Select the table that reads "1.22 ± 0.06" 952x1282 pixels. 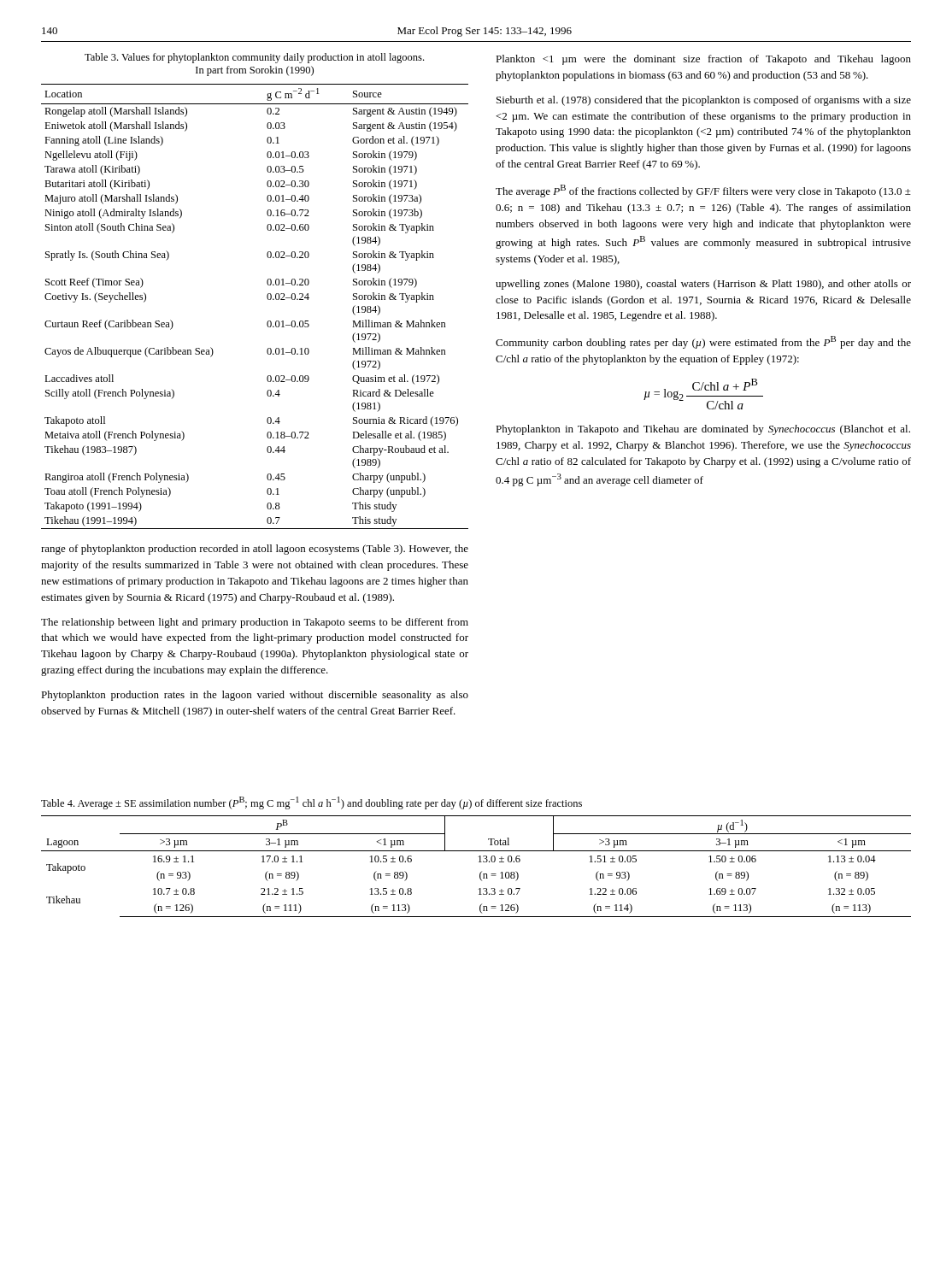coord(476,866)
